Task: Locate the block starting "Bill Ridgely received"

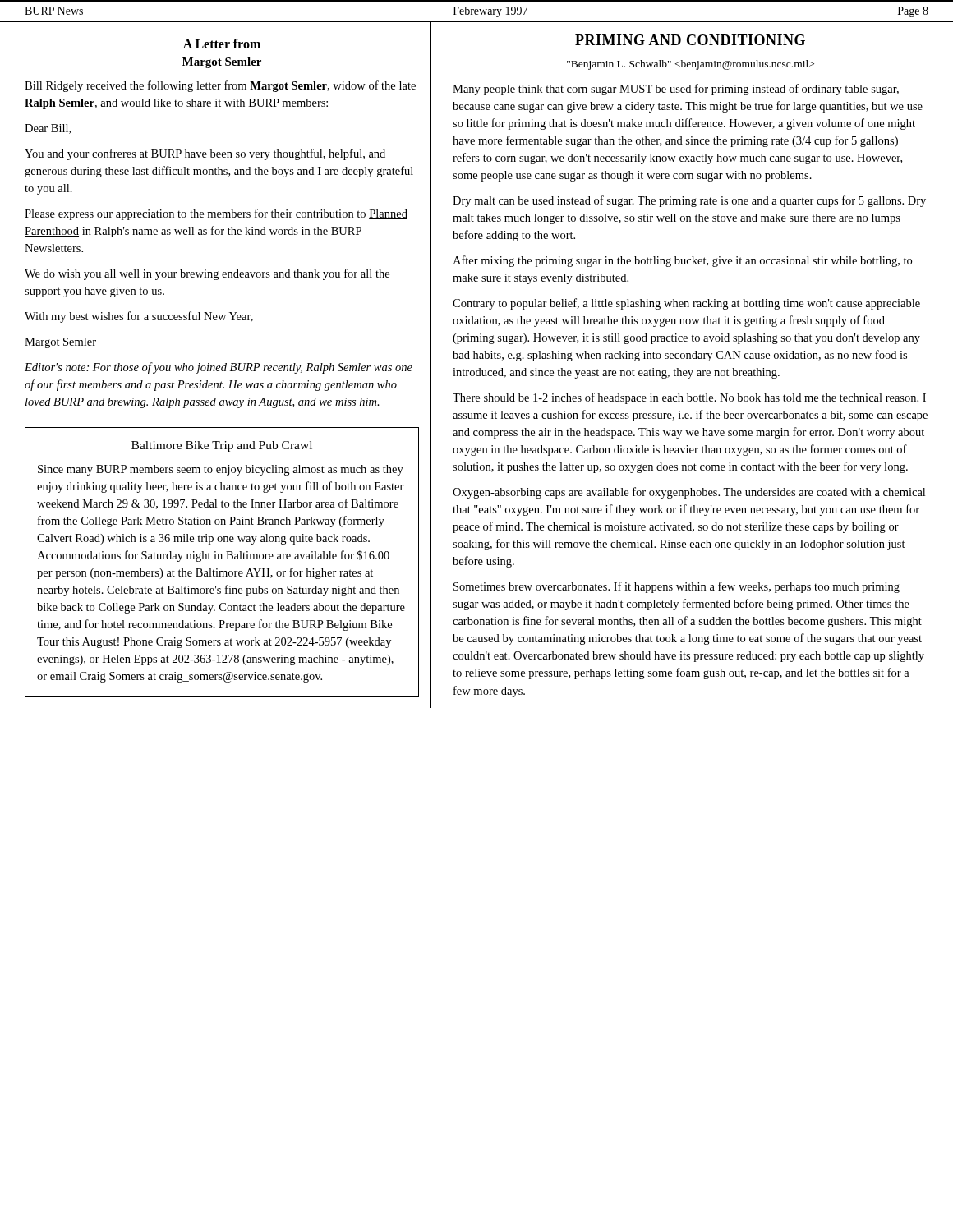Action: coord(220,94)
